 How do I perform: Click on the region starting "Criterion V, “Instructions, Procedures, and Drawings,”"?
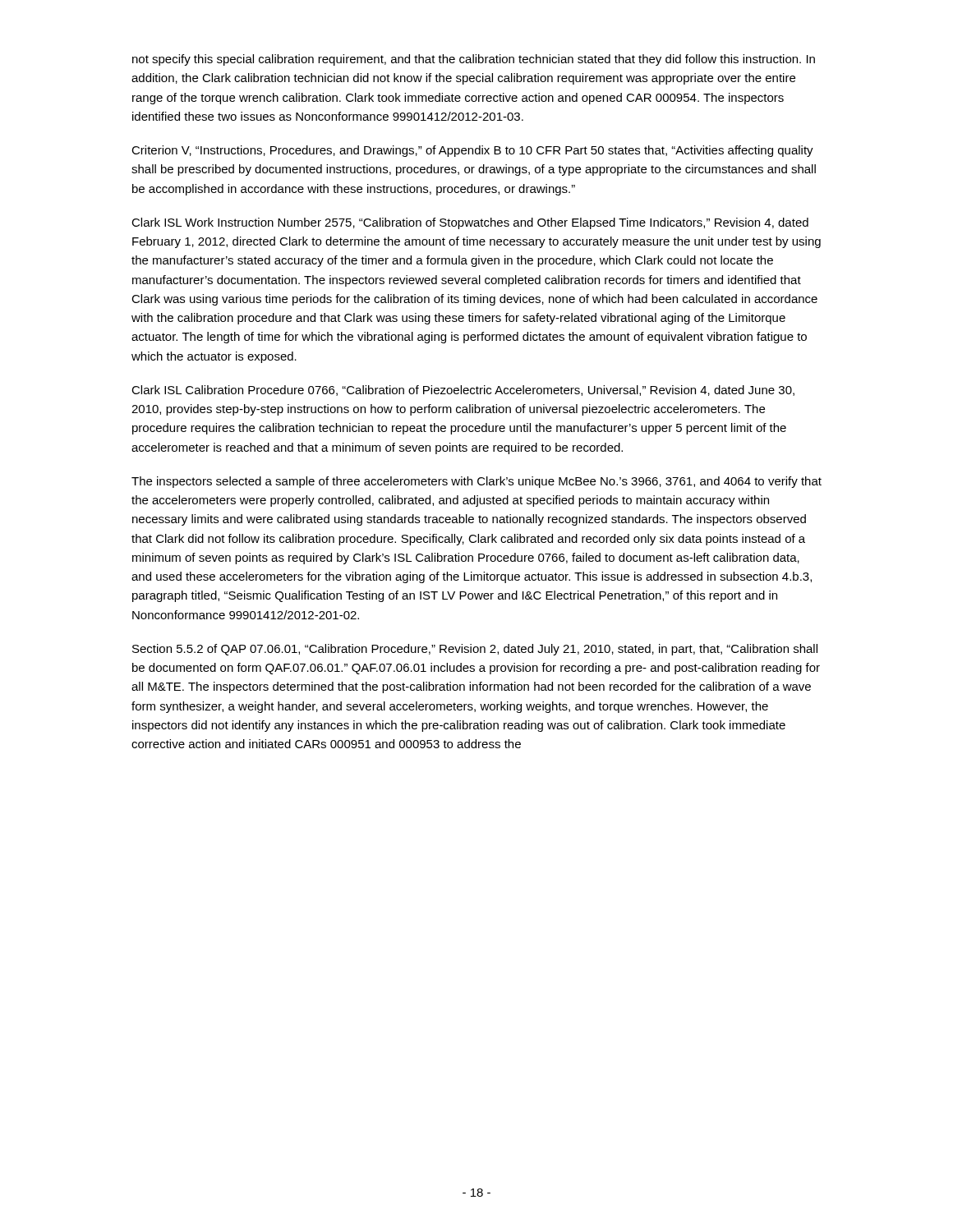point(474,169)
